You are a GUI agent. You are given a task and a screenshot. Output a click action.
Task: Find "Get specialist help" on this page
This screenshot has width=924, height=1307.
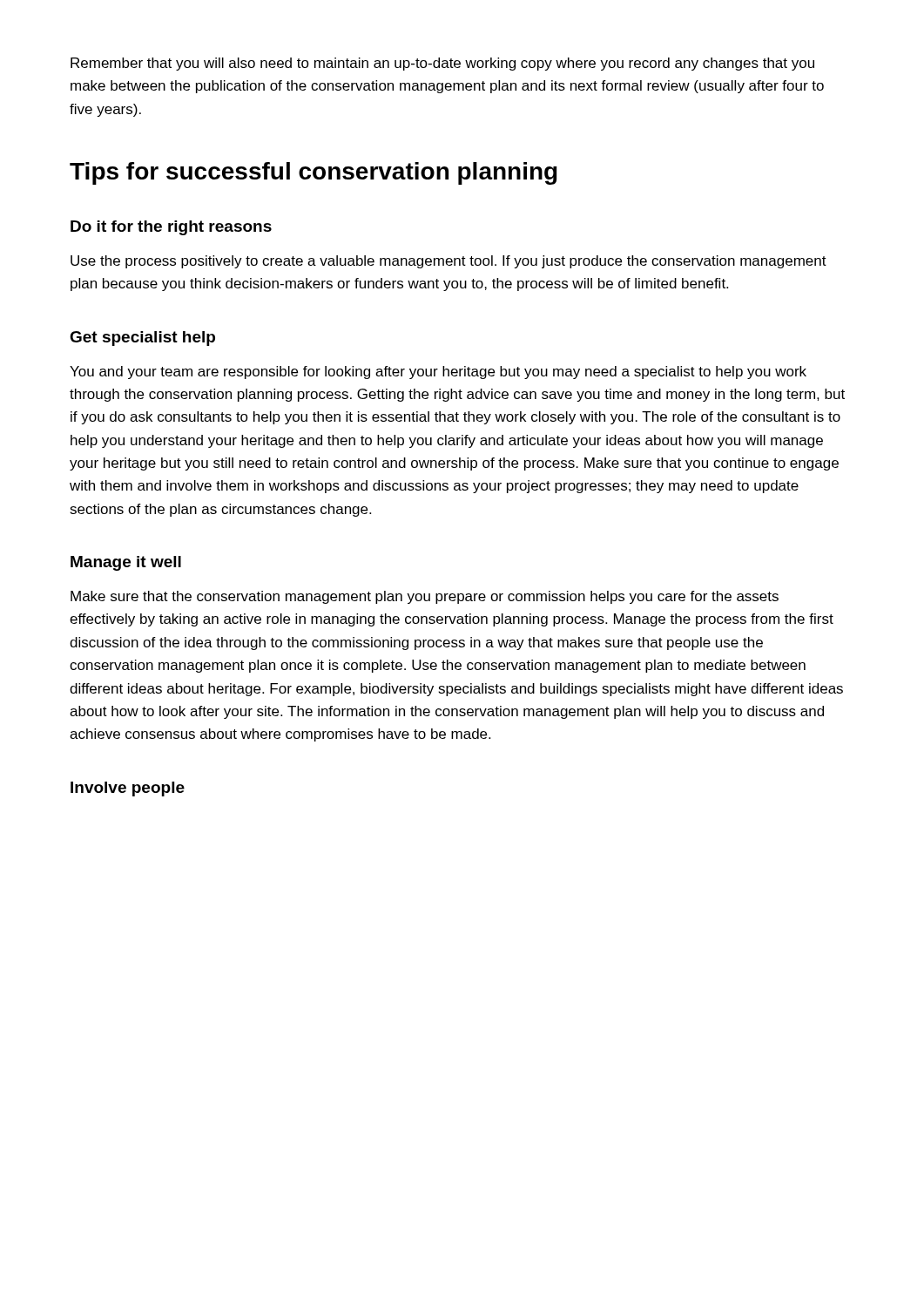[x=143, y=337]
